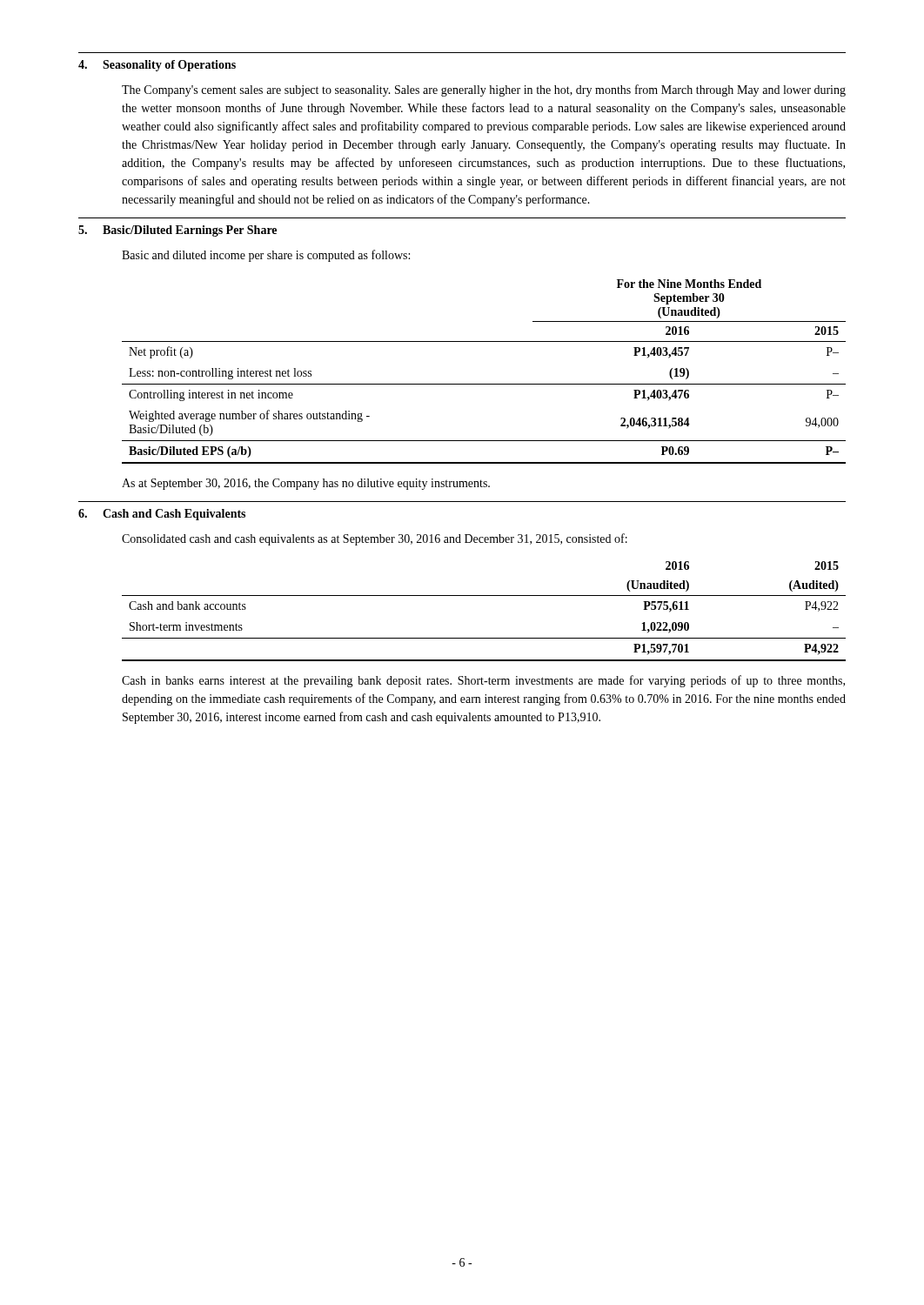Point to the block starting "5. Basic/Diluted Earnings Per Share"

tap(178, 231)
